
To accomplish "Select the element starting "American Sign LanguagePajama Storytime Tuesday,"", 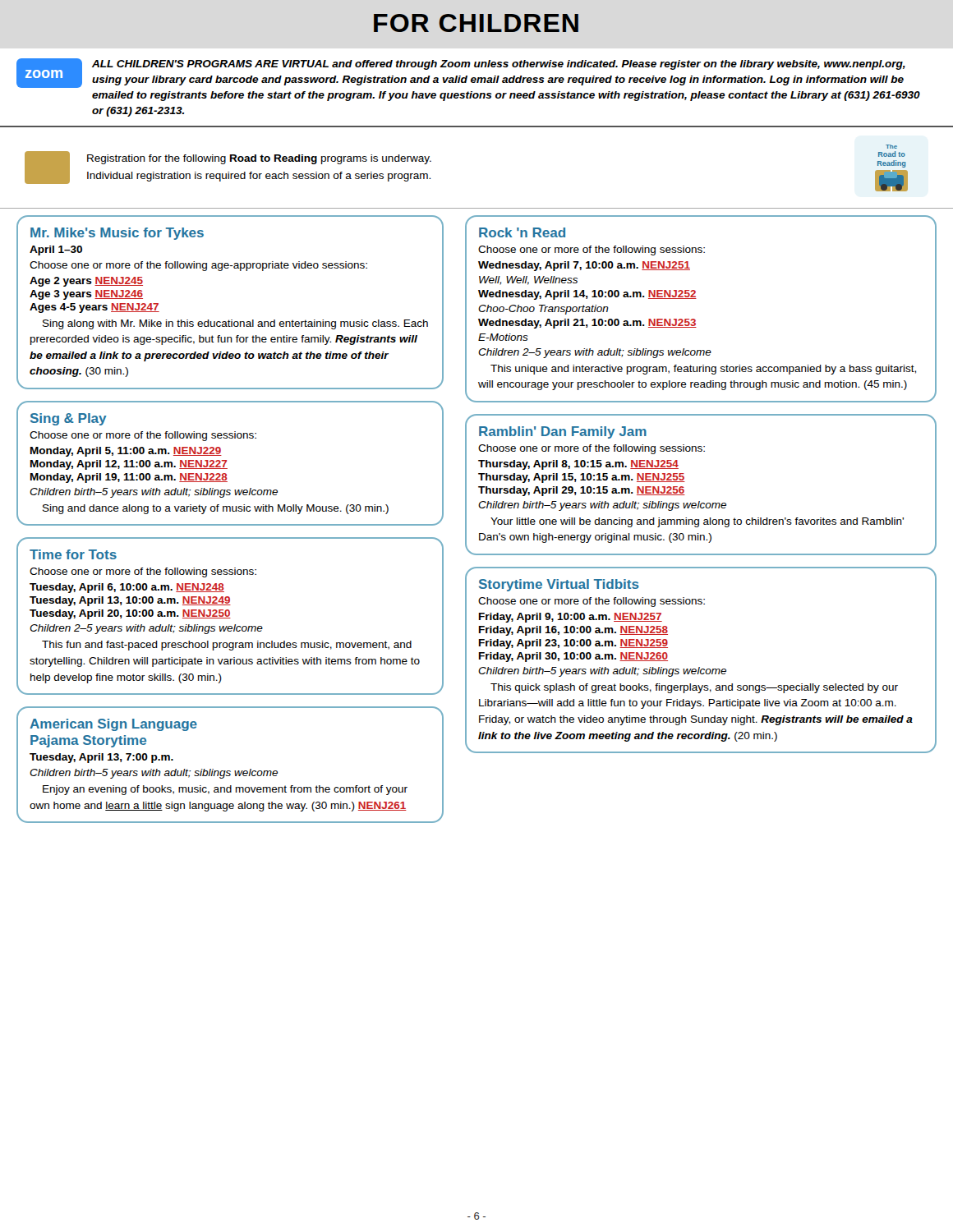I will [x=230, y=765].
